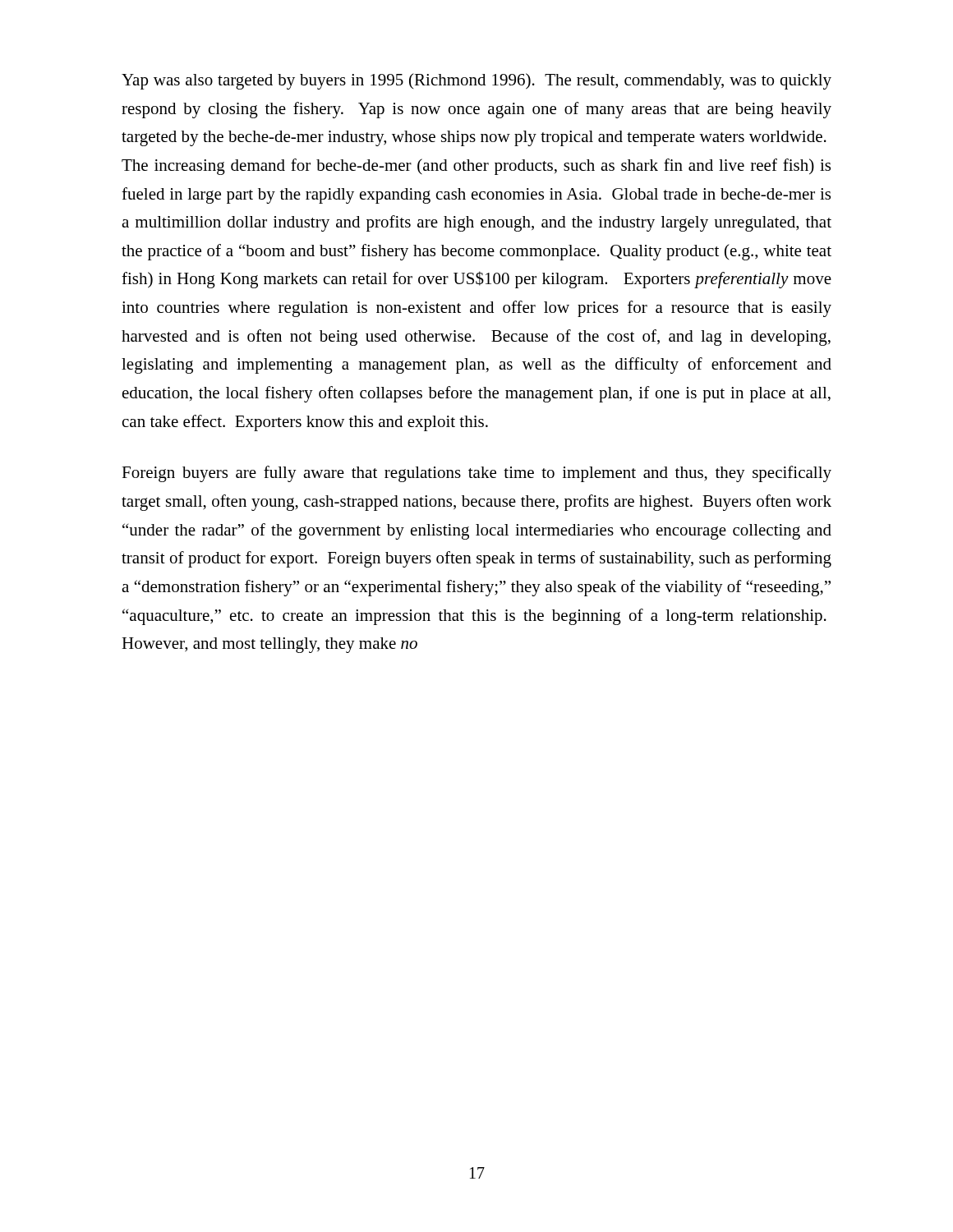
Task: Click on the text block that says "Yap was also targeted by buyers in 1995"
Action: coord(476,250)
